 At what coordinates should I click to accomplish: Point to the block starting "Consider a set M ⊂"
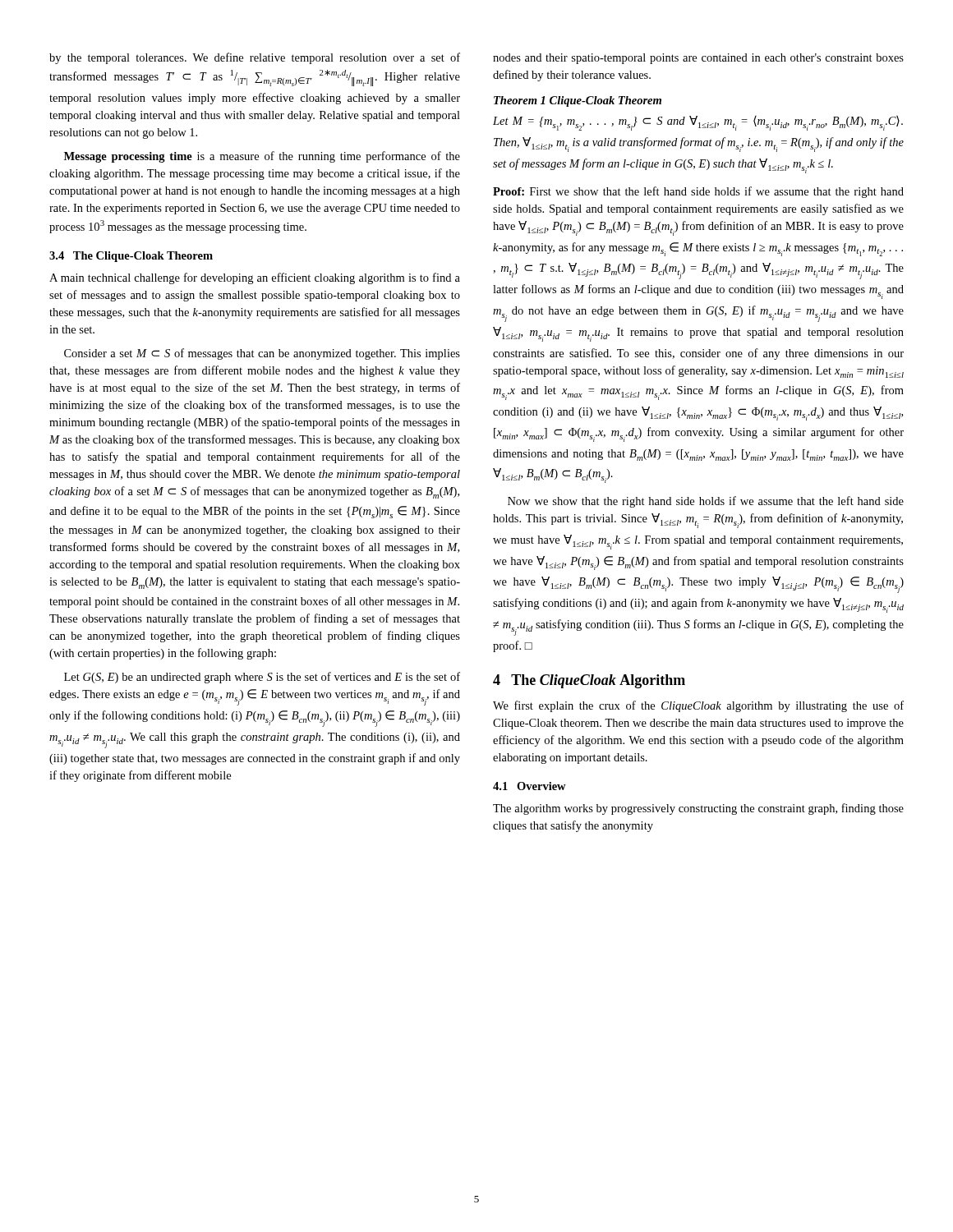tap(255, 503)
